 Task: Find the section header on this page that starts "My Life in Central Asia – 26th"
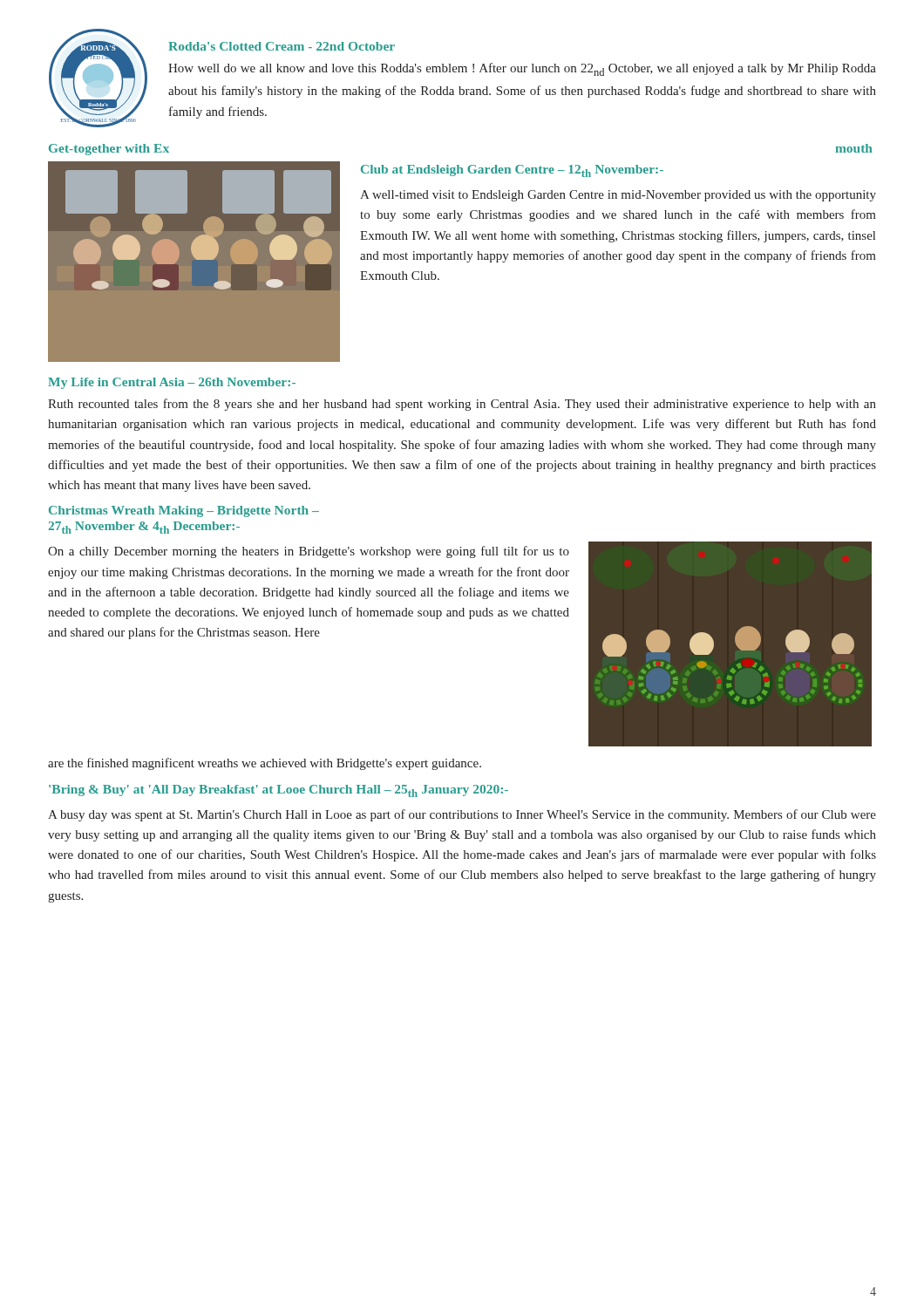(x=172, y=381)
